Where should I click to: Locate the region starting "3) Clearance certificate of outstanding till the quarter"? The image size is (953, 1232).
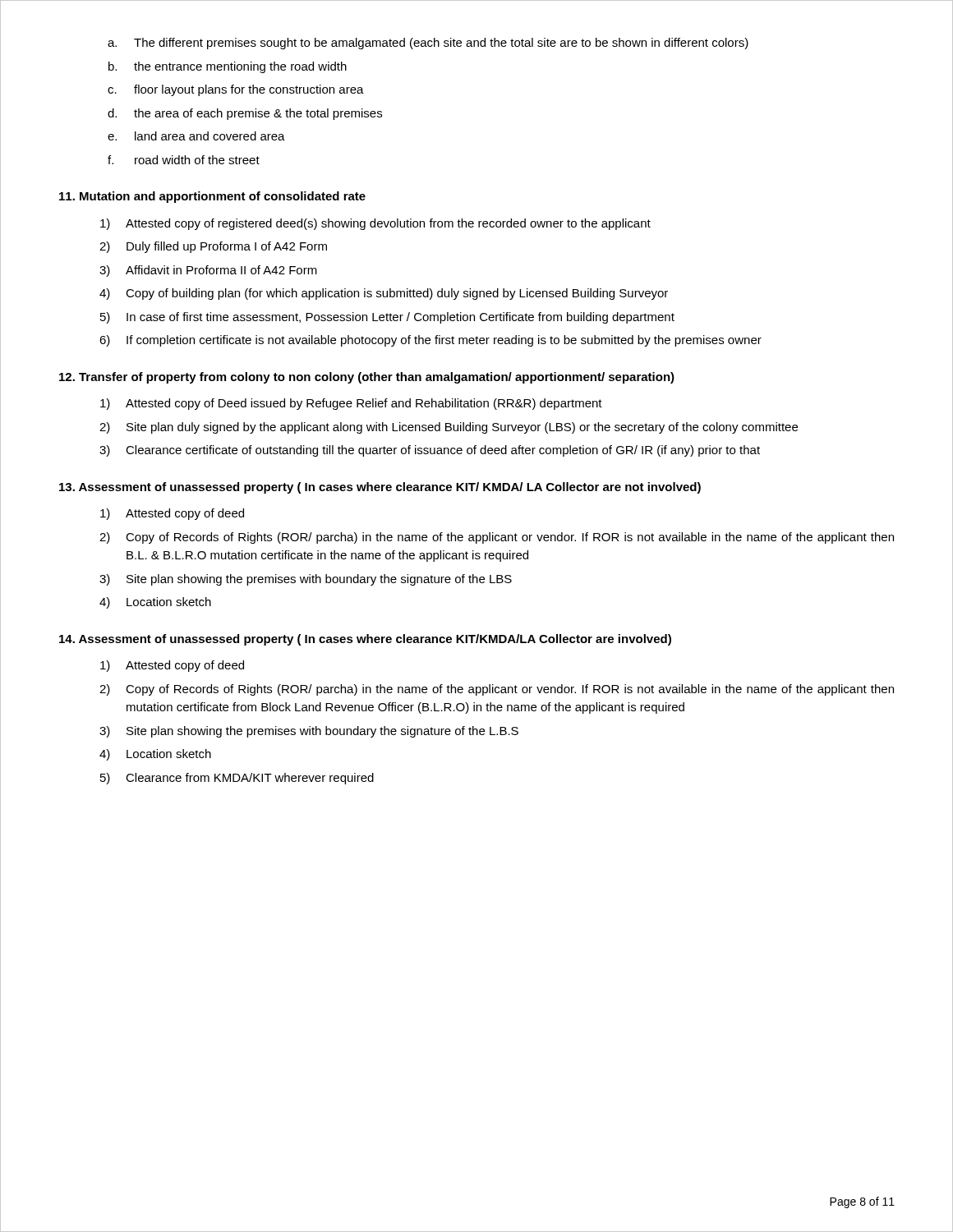click(x=497, y=450)
